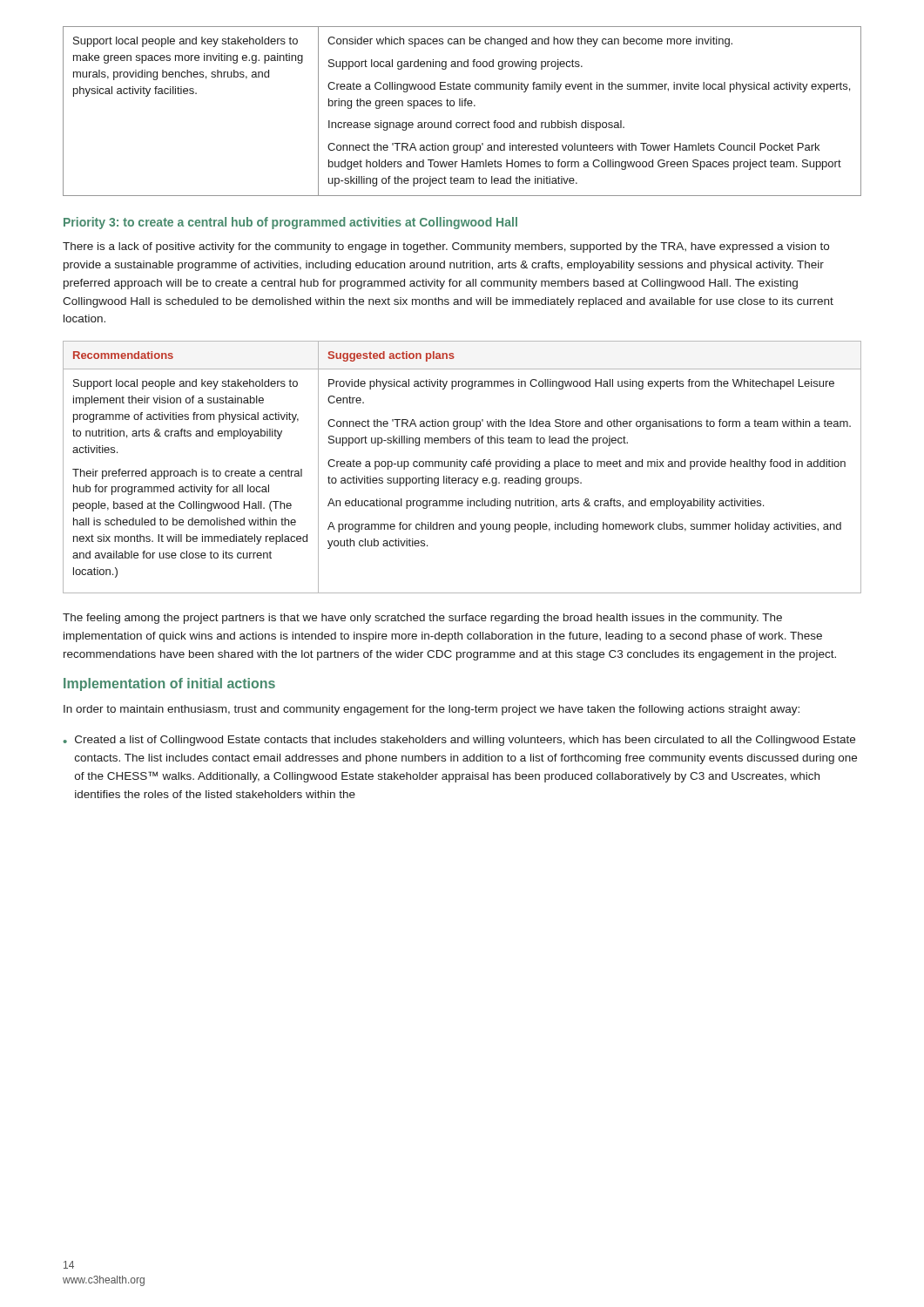Image resolution: width=924 pixels, height=1307 pixels.
Task: Navigate to the element starting "Implementation of initial"
Action: pyautogui.click(x=169, y=684)
